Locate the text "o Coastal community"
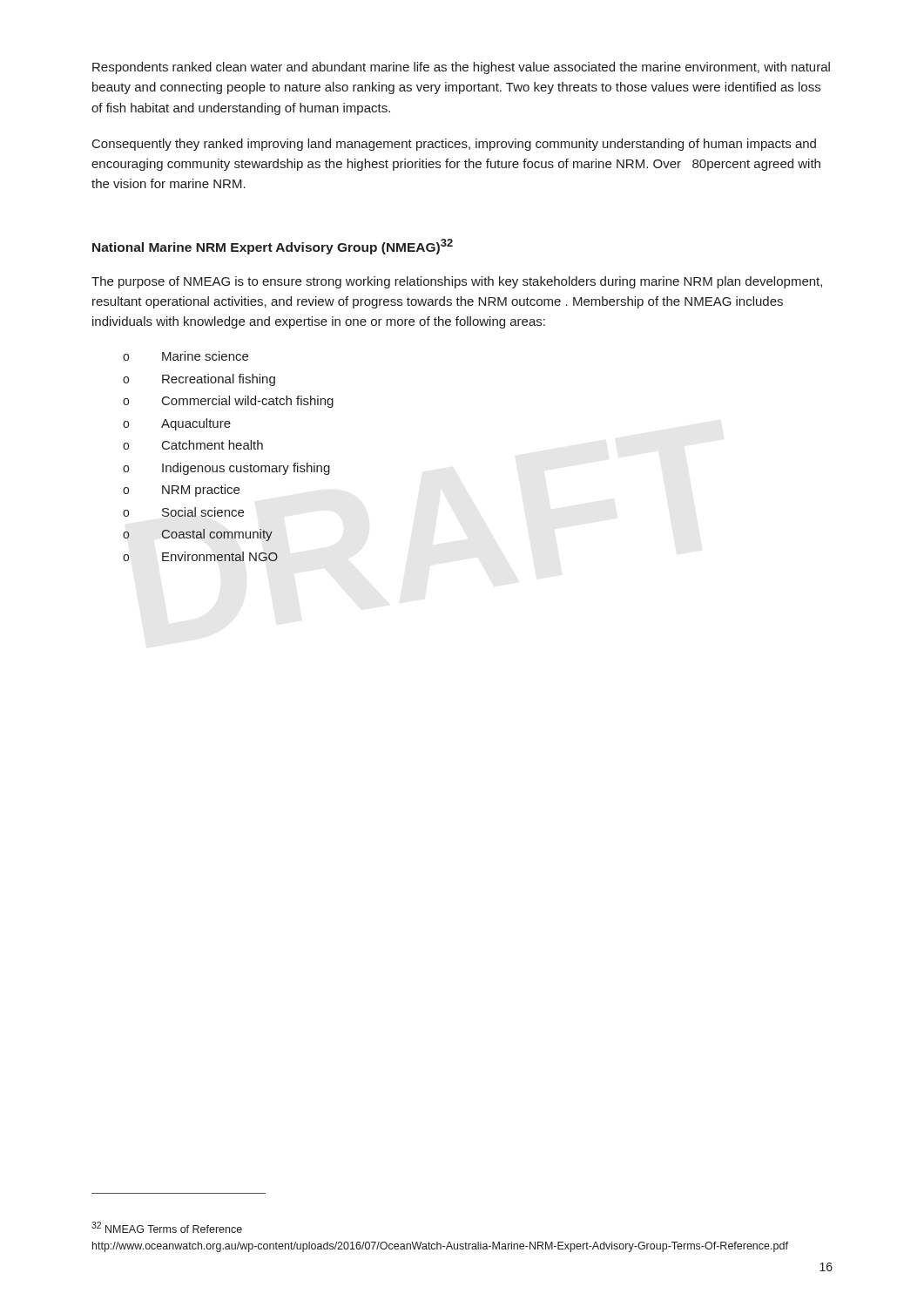This screenshot has width=924, height=1307. 198,535
